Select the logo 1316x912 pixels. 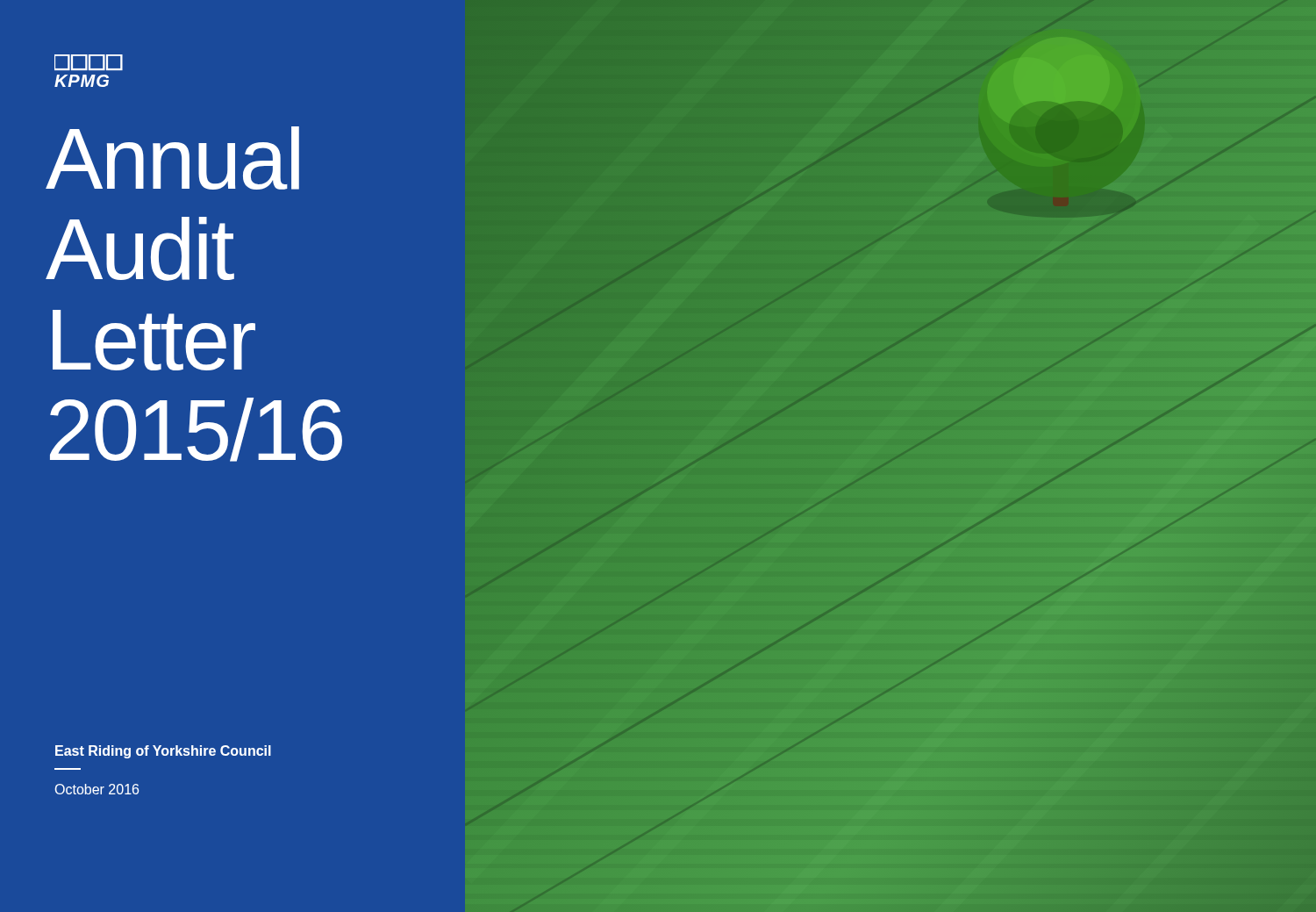[98, 76]
